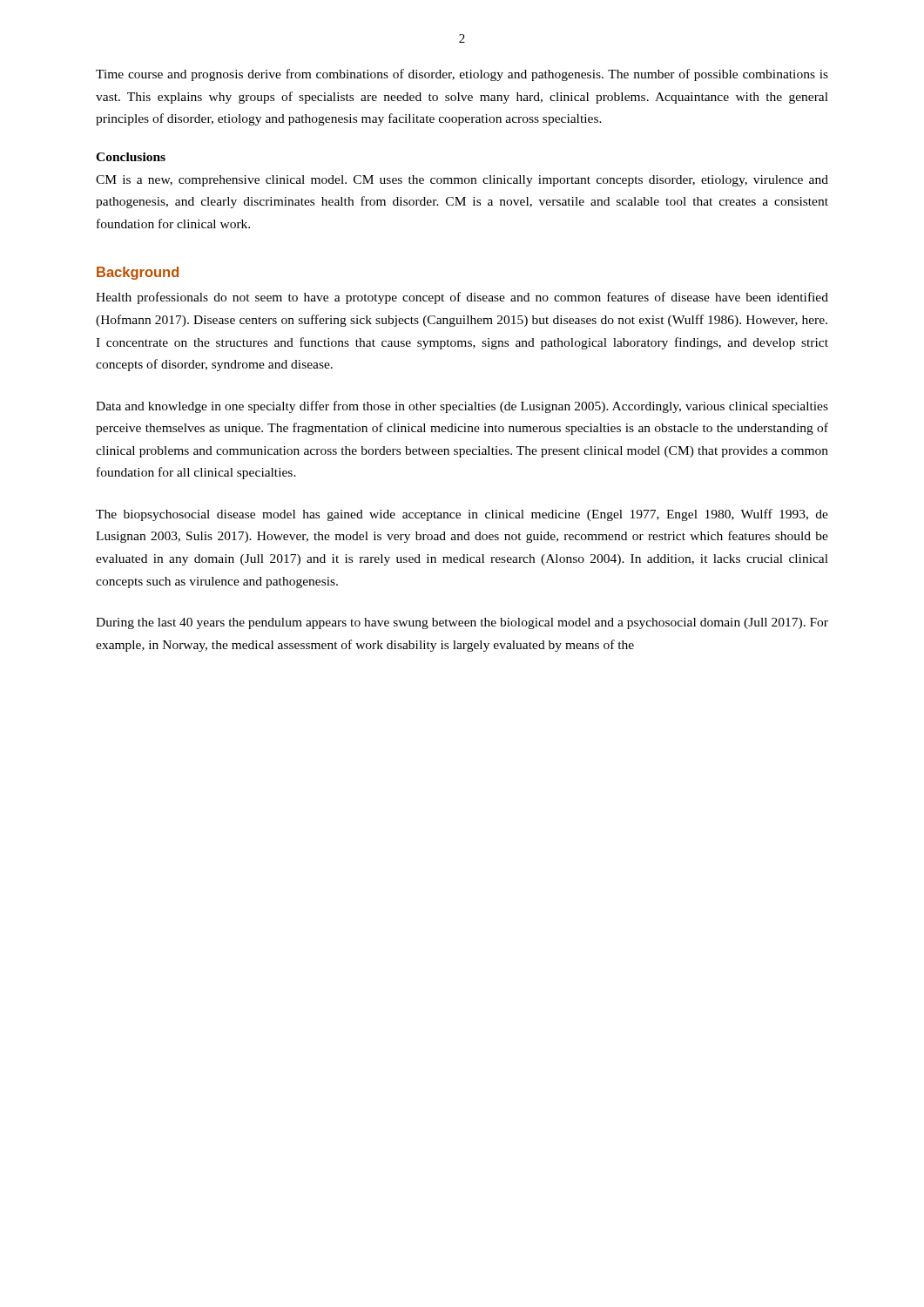Click on the text block that reads "Time course and"
This screenshot has width=924, height=1307.
tap(462, 96)
